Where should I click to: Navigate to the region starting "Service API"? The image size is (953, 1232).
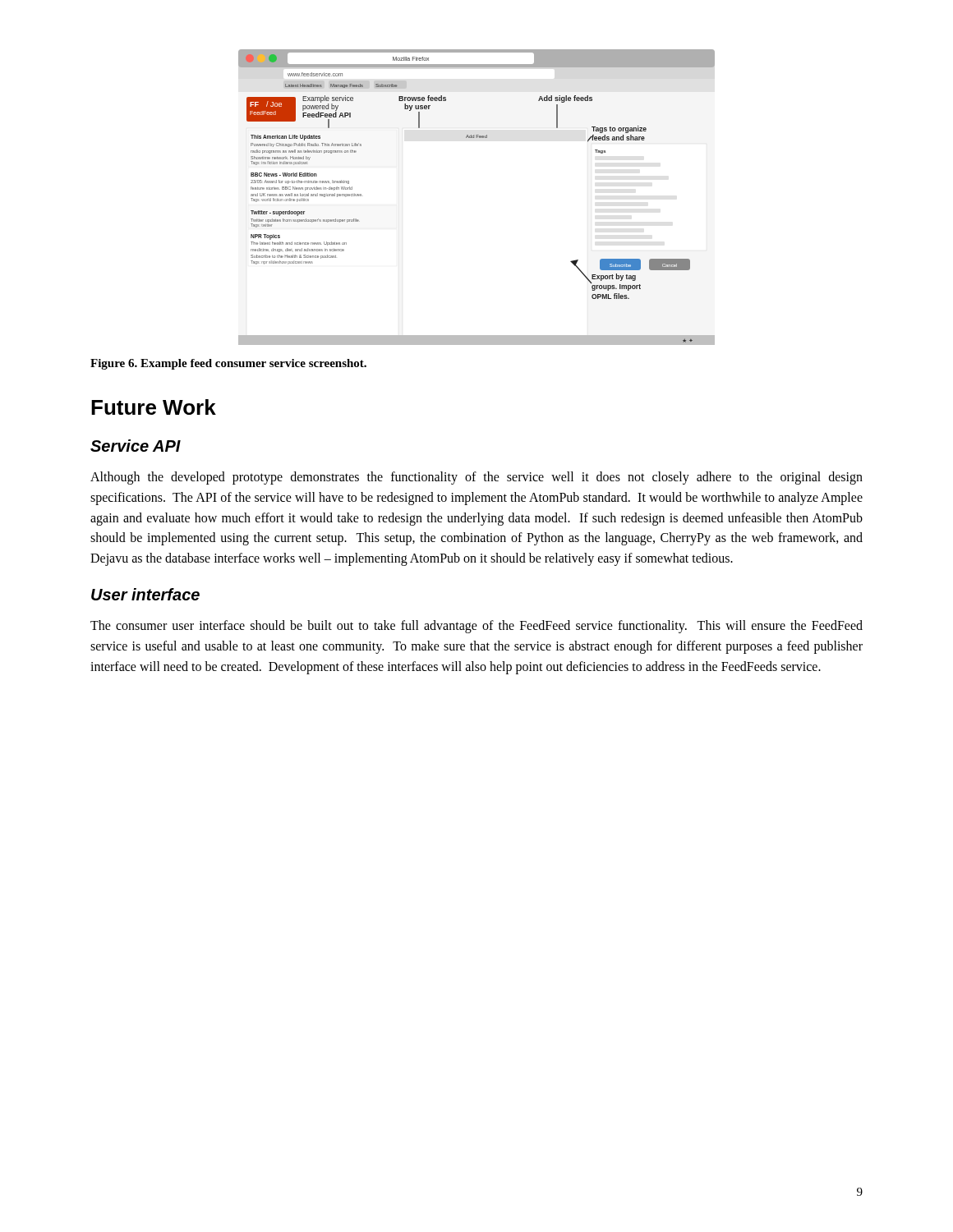click(135, 446)
